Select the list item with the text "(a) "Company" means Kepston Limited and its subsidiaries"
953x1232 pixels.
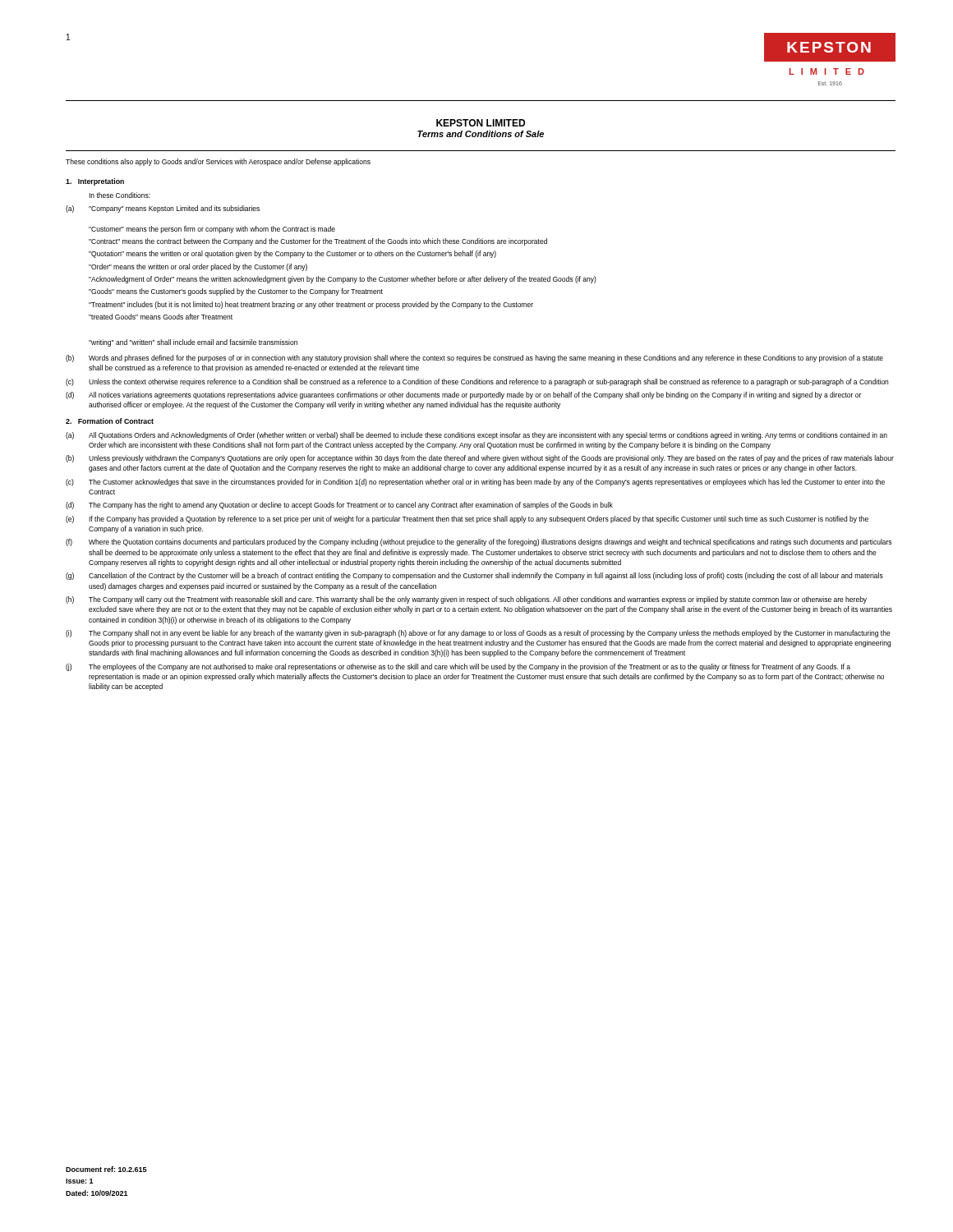(x=481, y=277)
